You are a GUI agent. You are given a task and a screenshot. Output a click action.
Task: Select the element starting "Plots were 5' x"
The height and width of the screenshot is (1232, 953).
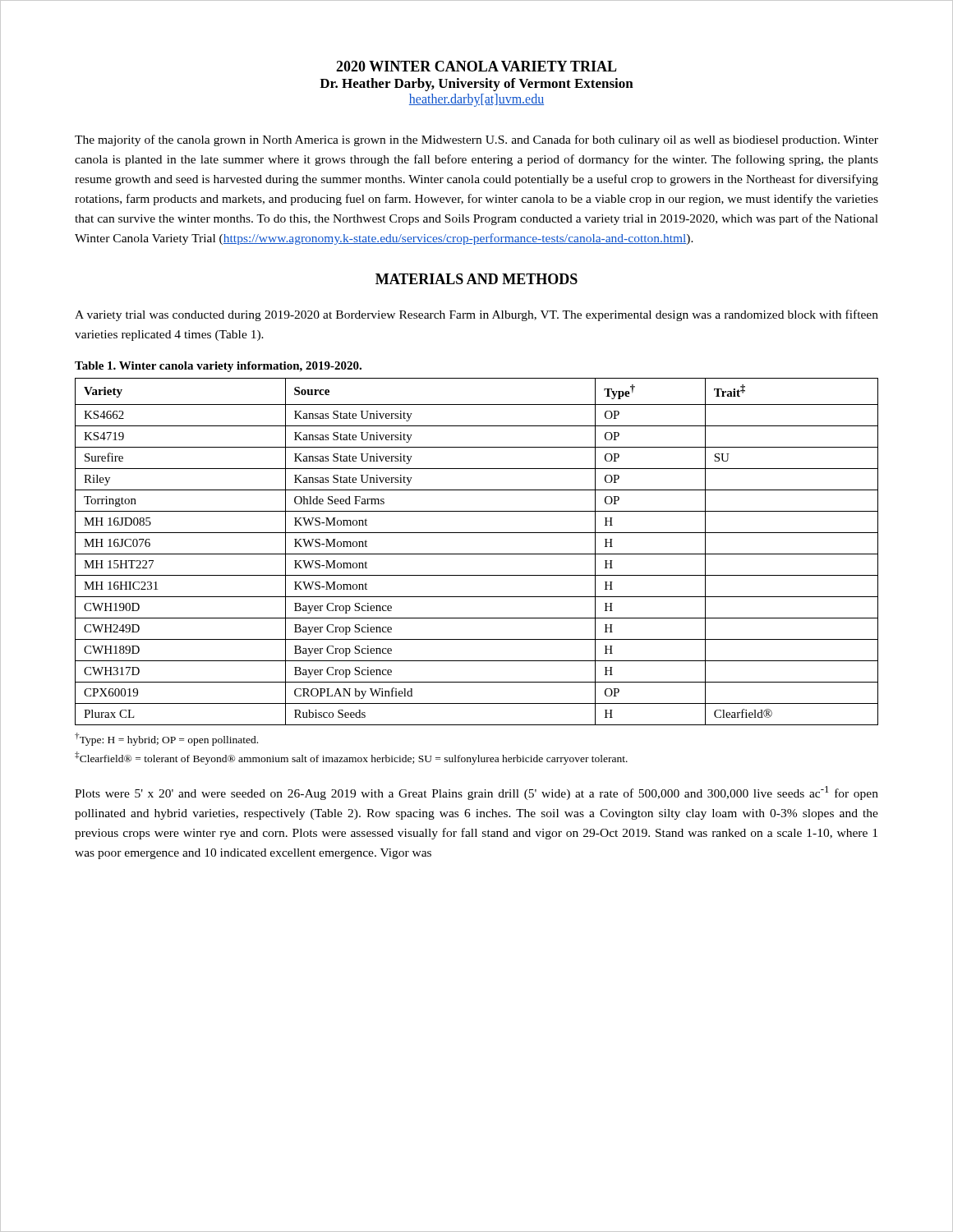pos(476,821)
